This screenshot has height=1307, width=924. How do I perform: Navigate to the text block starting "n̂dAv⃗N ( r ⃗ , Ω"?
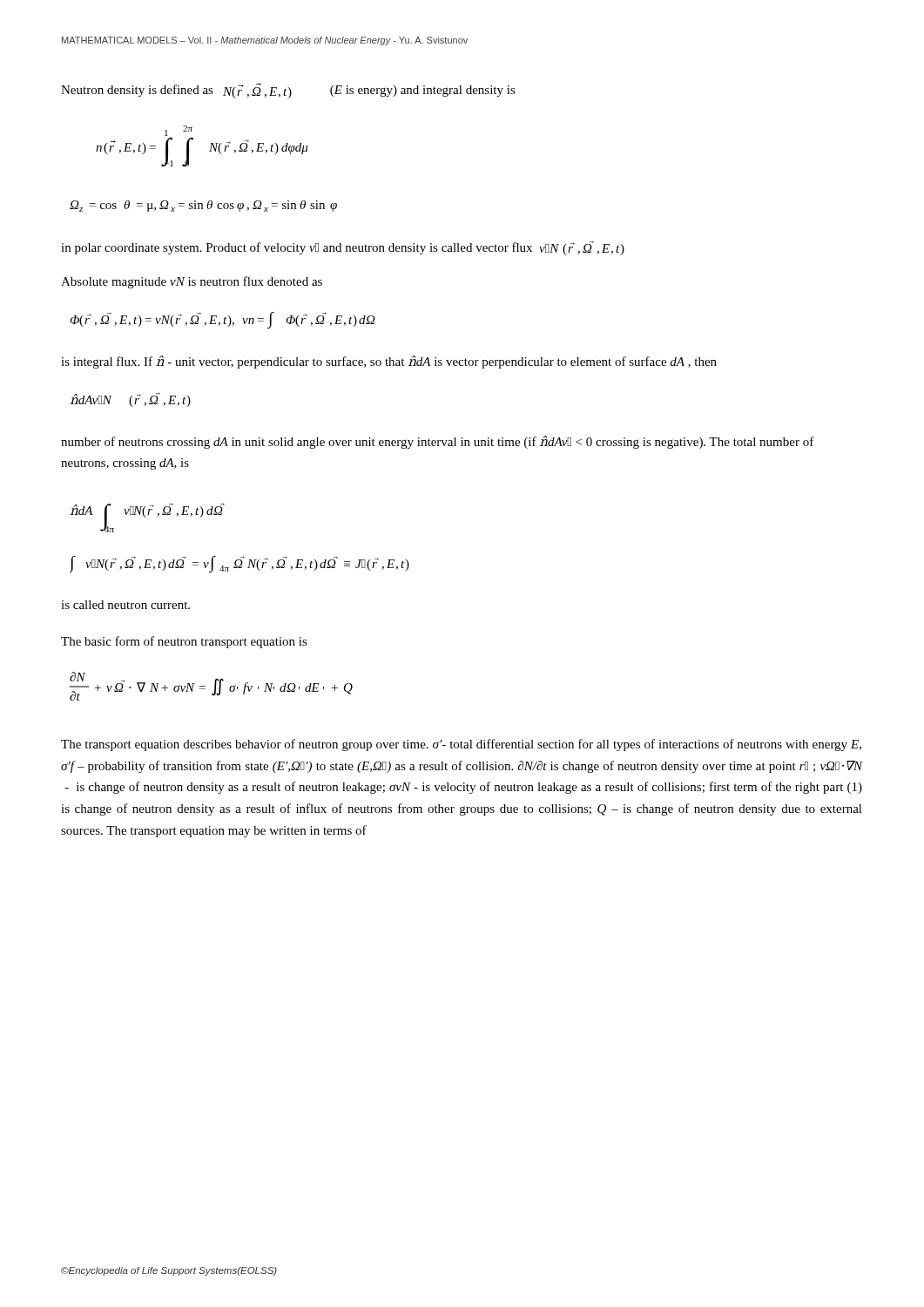click(x=157, y=399)
